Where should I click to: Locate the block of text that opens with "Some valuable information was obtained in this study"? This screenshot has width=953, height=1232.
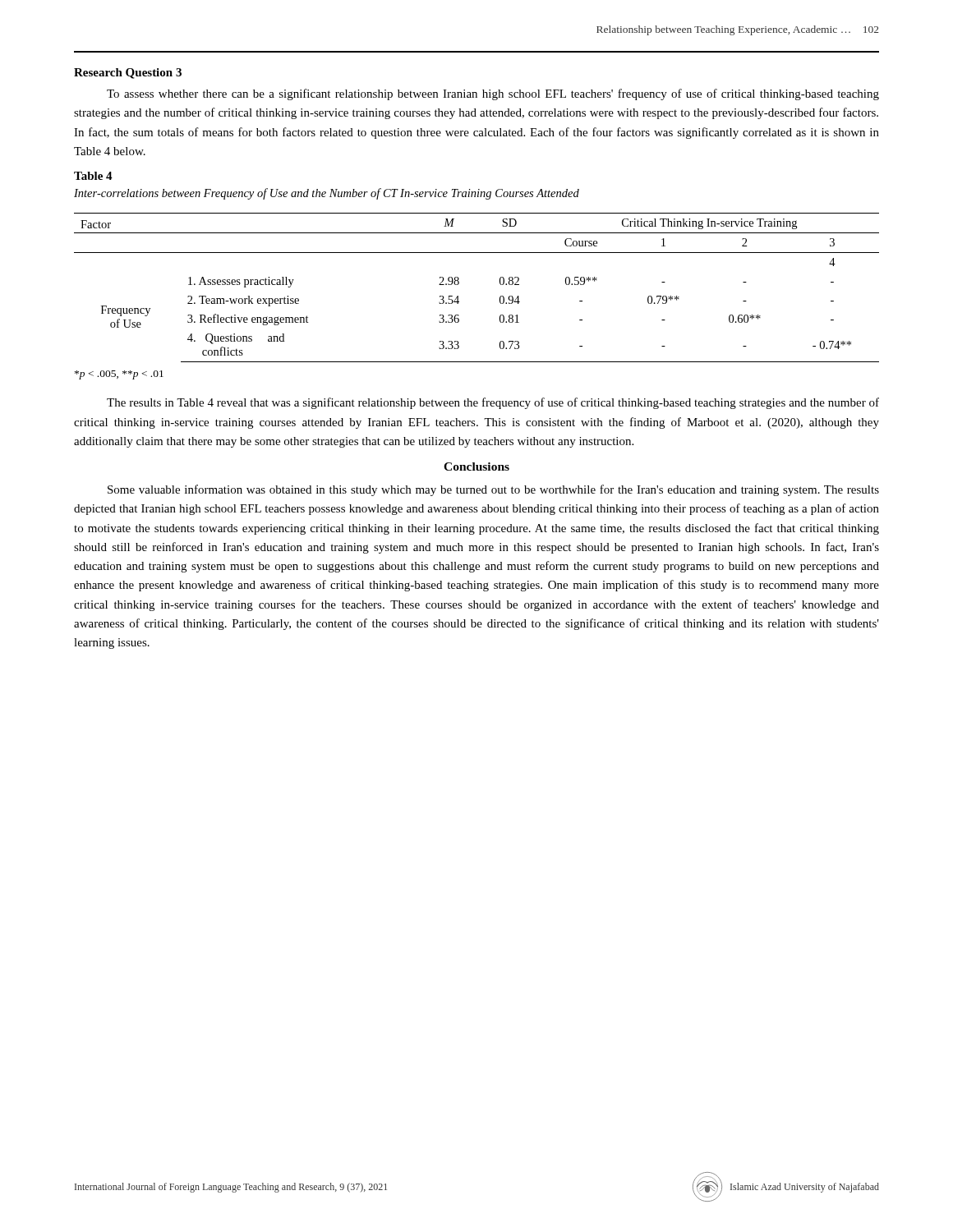tap(476, 566)
